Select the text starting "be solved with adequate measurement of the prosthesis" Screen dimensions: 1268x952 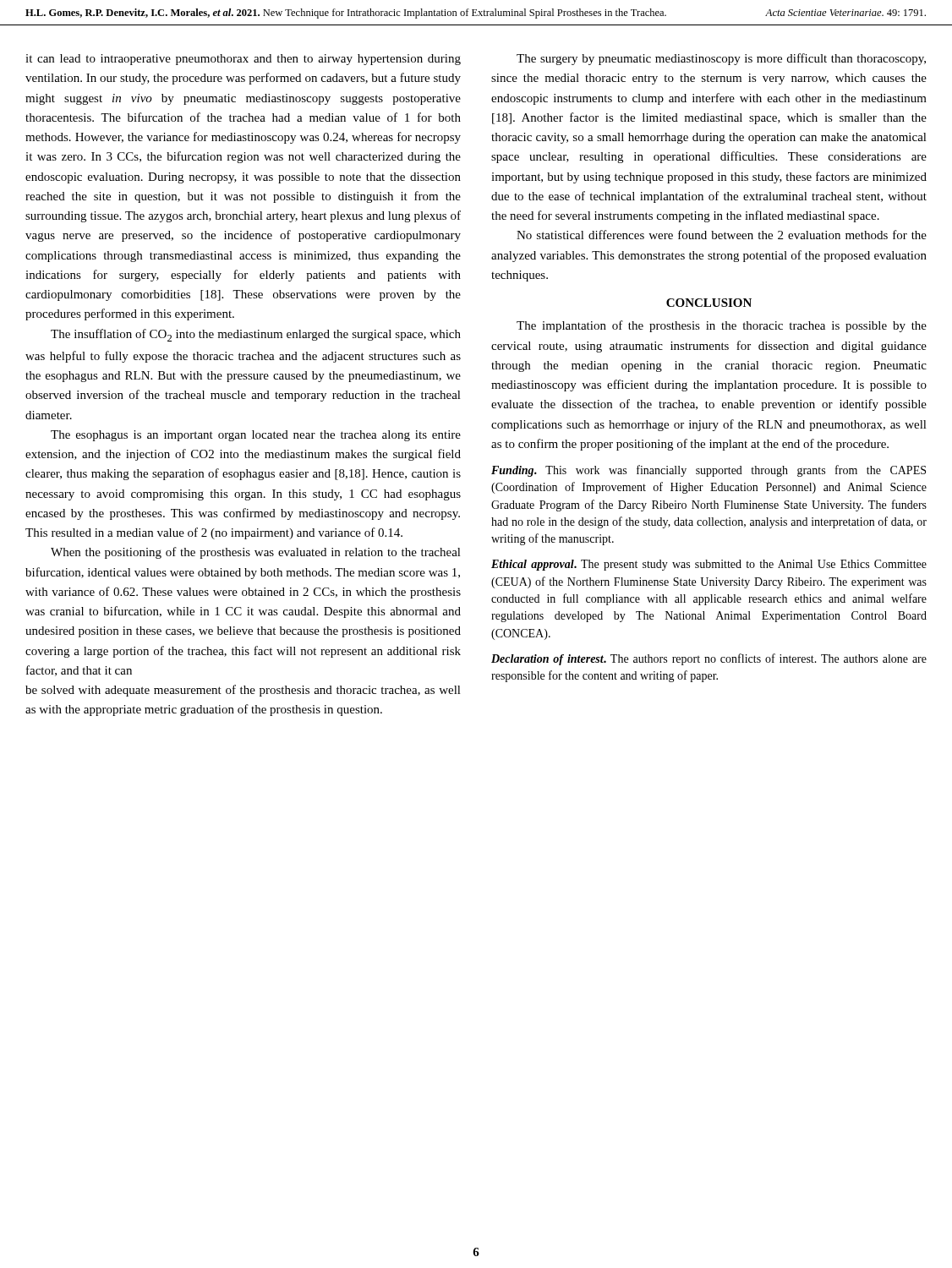click(243, 700)
